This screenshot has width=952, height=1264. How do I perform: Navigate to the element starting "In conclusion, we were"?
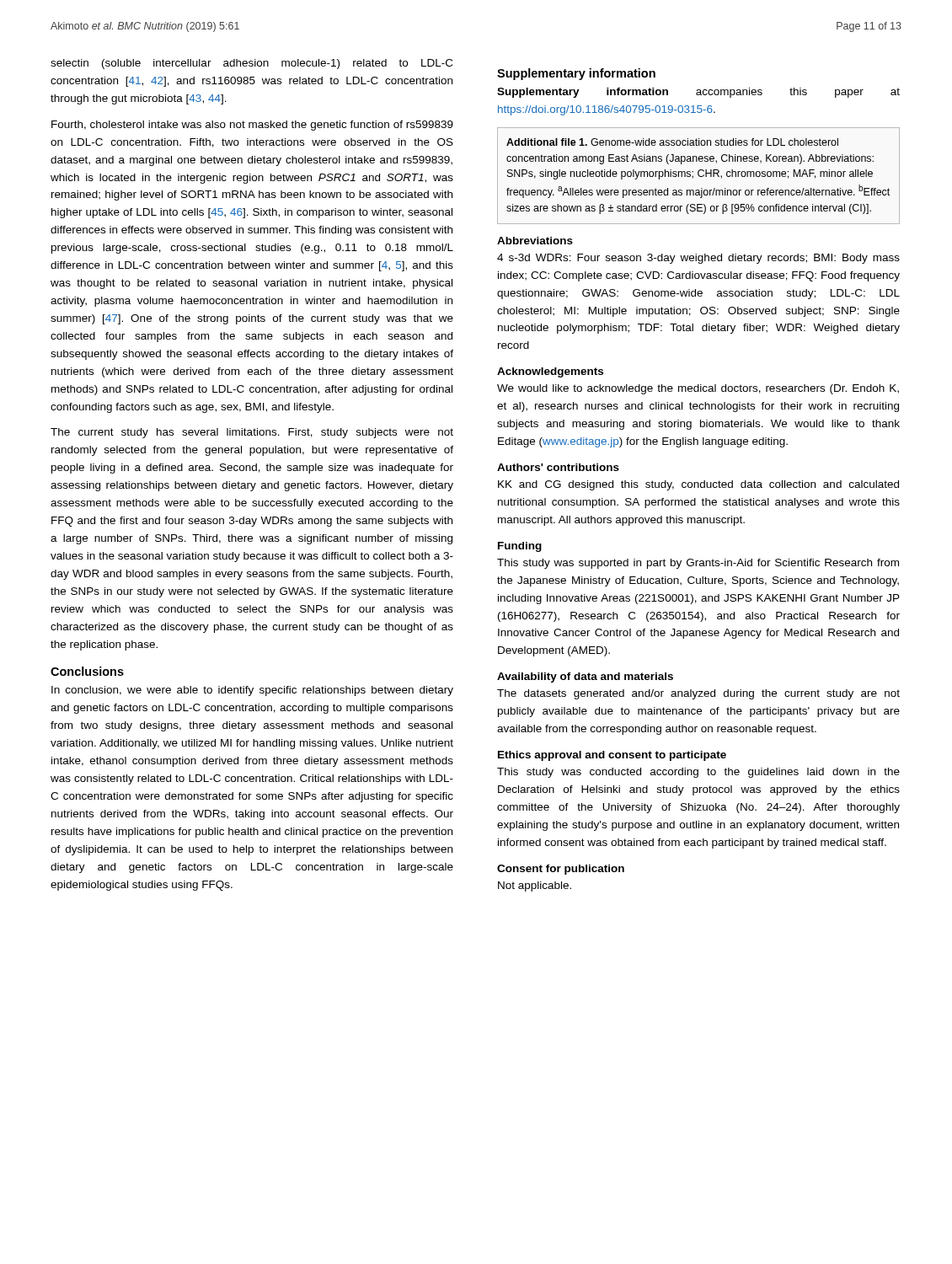pos(252,788)
